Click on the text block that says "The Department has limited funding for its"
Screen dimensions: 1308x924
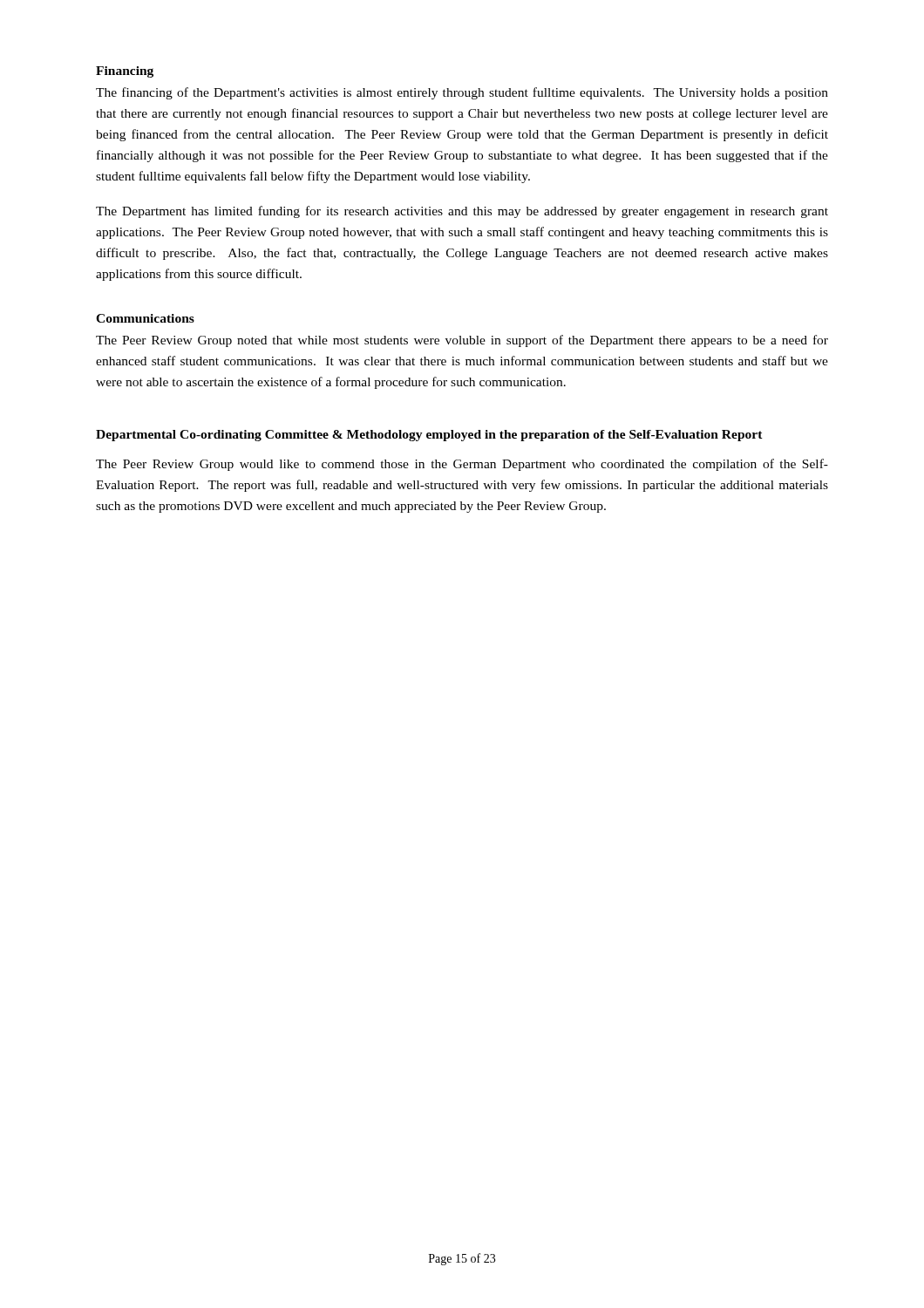click(x=462, y=242)
